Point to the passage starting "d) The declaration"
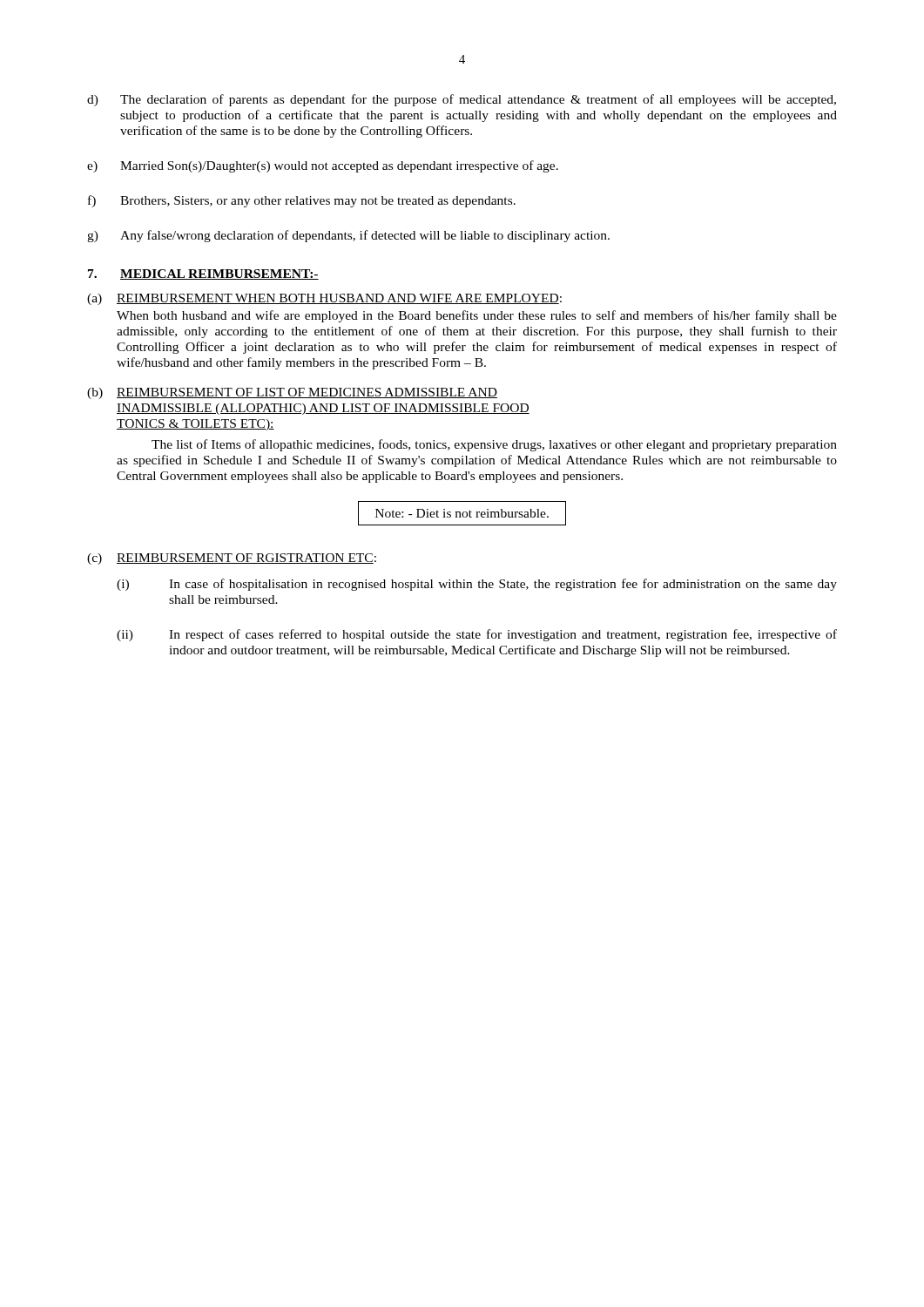 (462, 115)
